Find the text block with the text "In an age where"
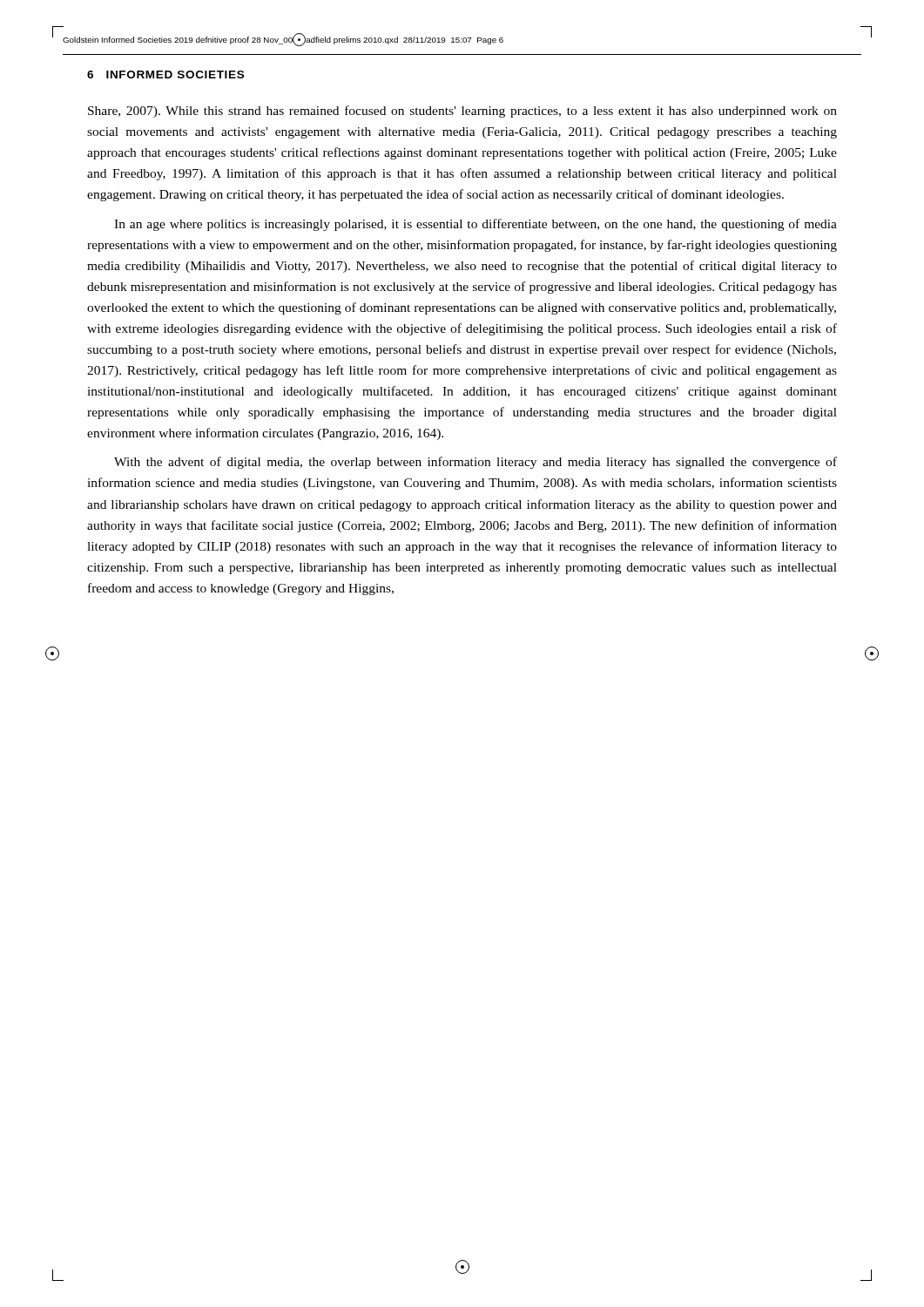Screen dimensions: 1307x924 (x=462, y=328)
